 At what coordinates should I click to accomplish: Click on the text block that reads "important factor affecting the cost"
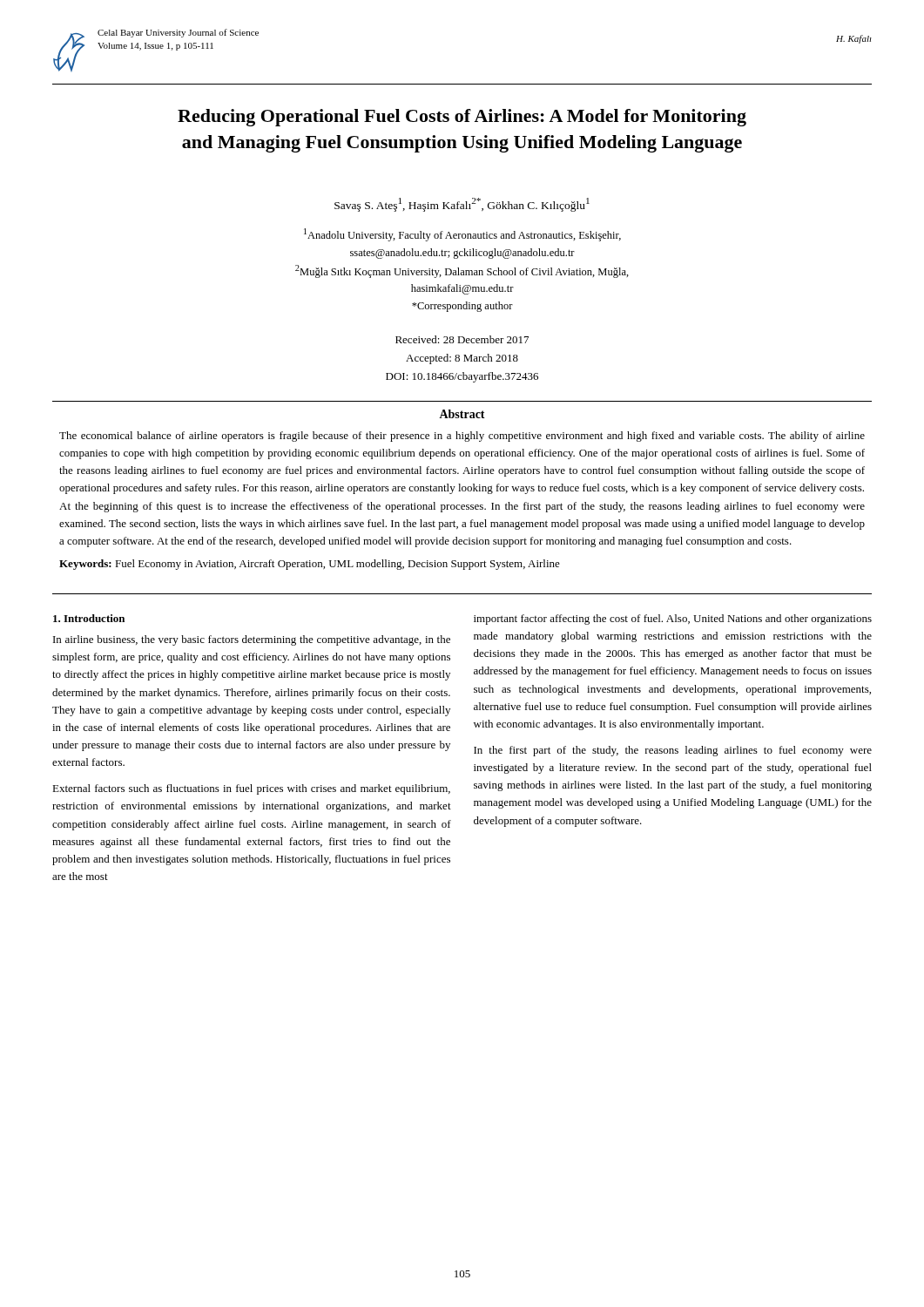673,720
